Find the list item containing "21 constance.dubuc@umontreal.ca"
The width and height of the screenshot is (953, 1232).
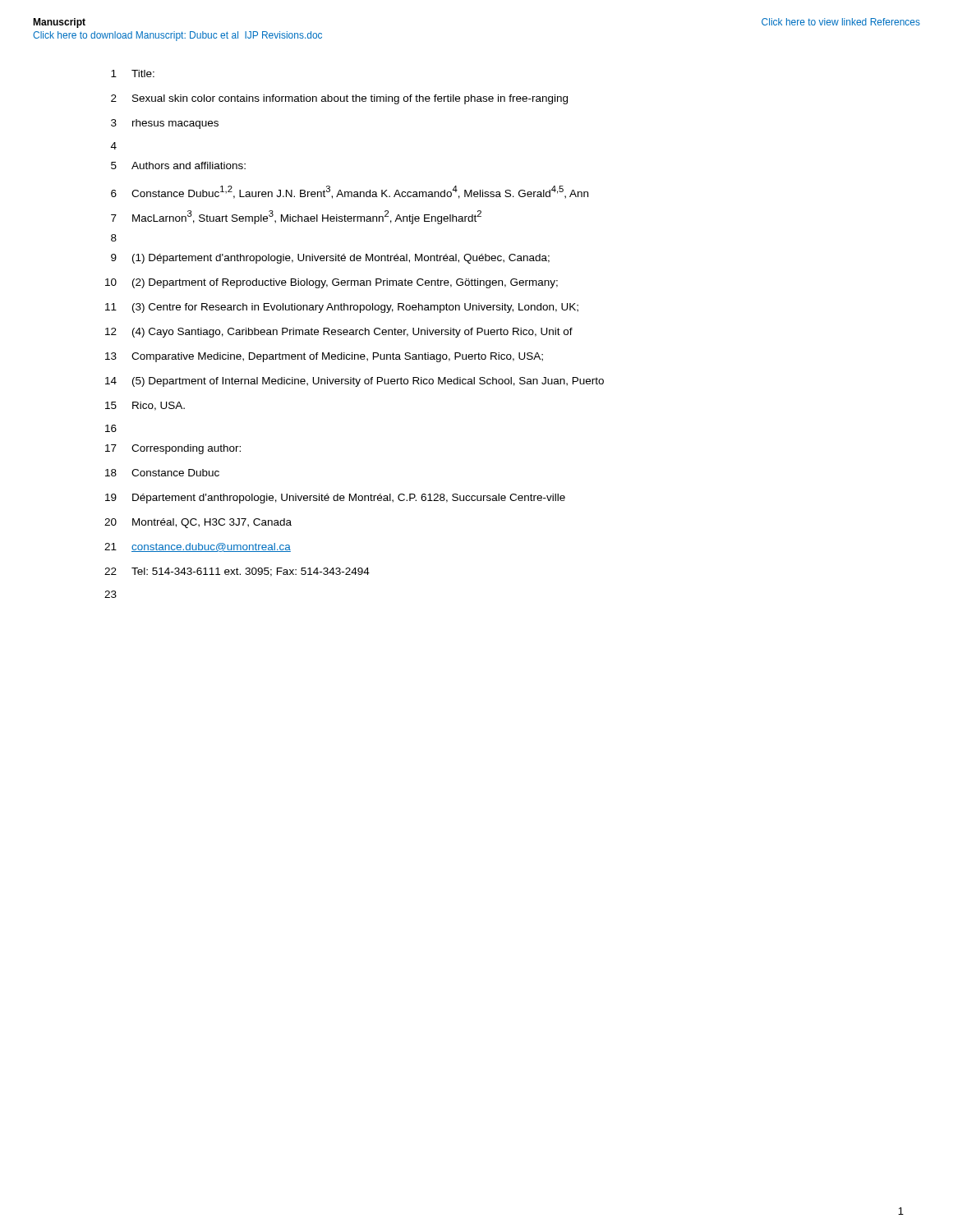[x=198, y=547]
